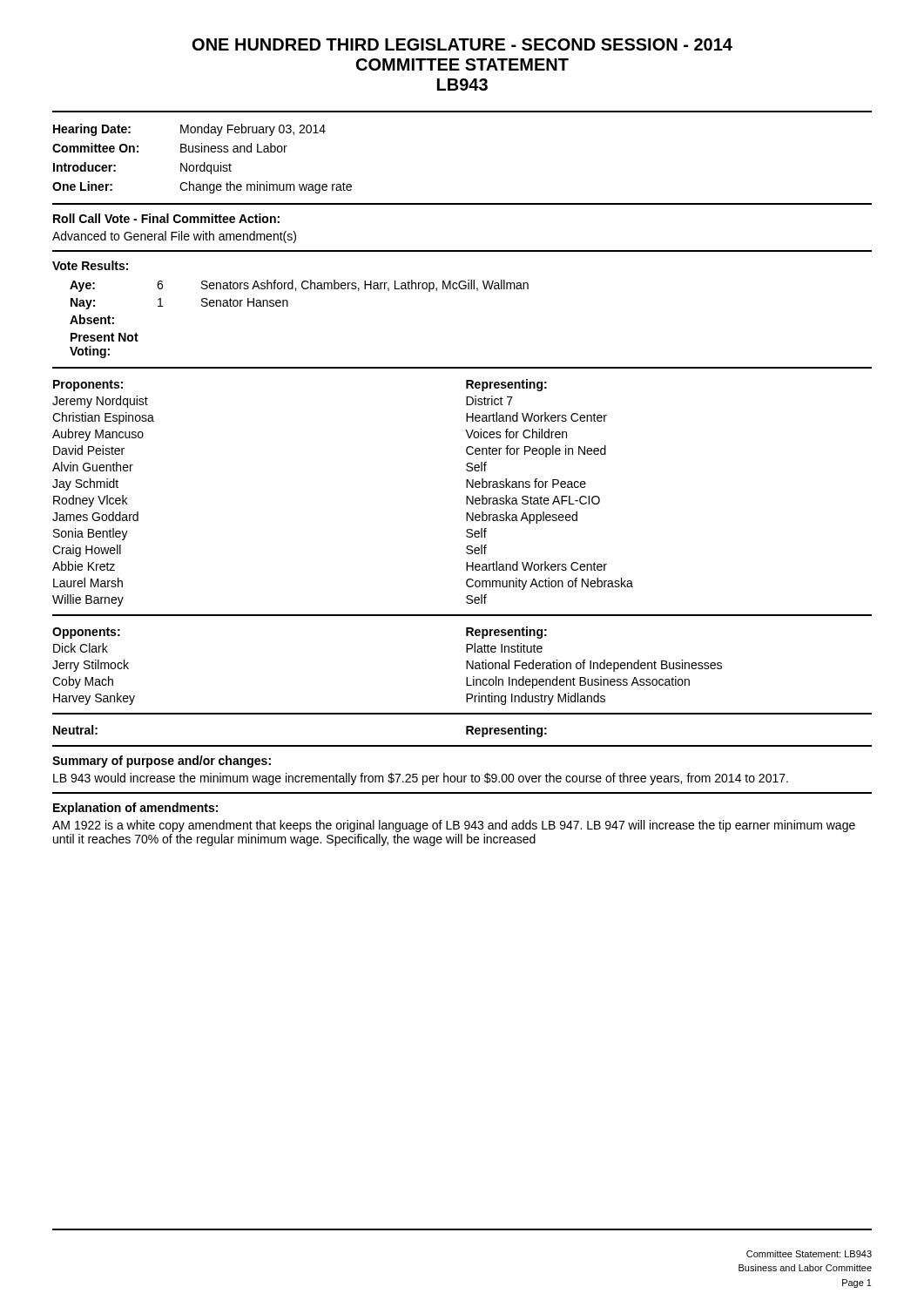Point to "Summary of purpose and/or changes:"
This screenshot has width=924, height=1307.
[x=162, y=761]
